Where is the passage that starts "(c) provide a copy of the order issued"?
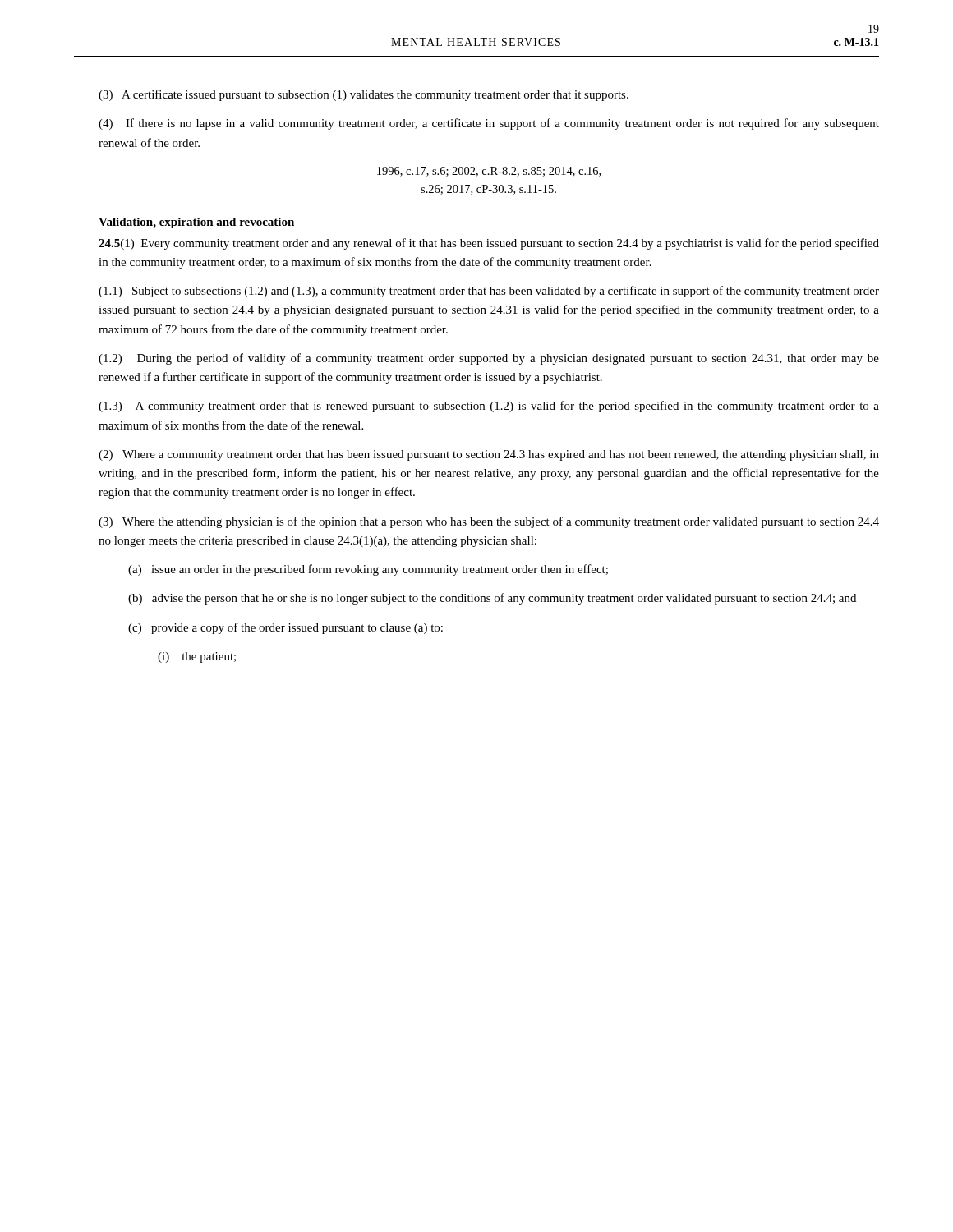953x1232 pixels. pyautogui.click(x=286, y=627)
